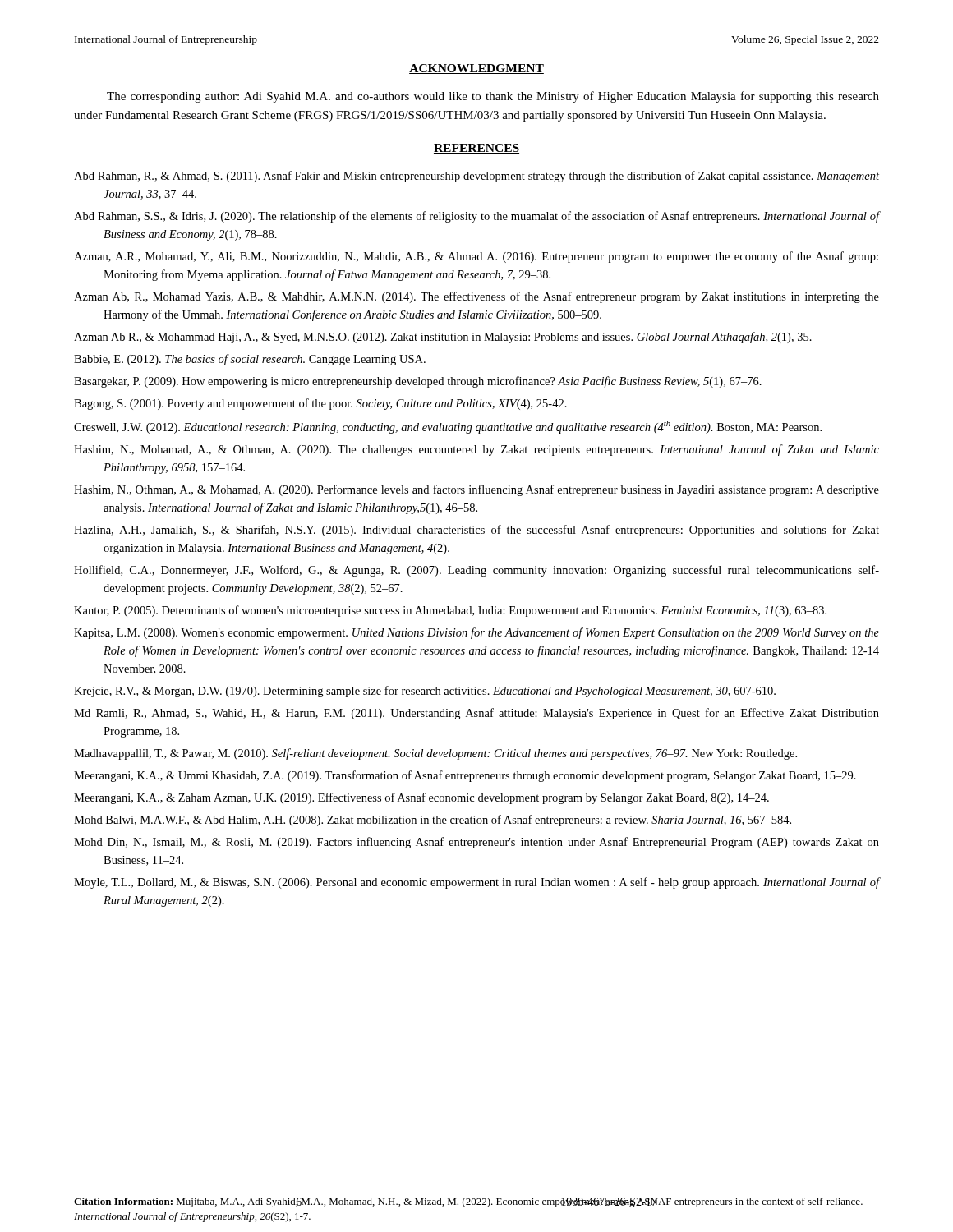
Task: Find the text block starting "Moyle, T.L., Dollard, M., & Biswas, S.N. (2006)."
Action: 476,891
